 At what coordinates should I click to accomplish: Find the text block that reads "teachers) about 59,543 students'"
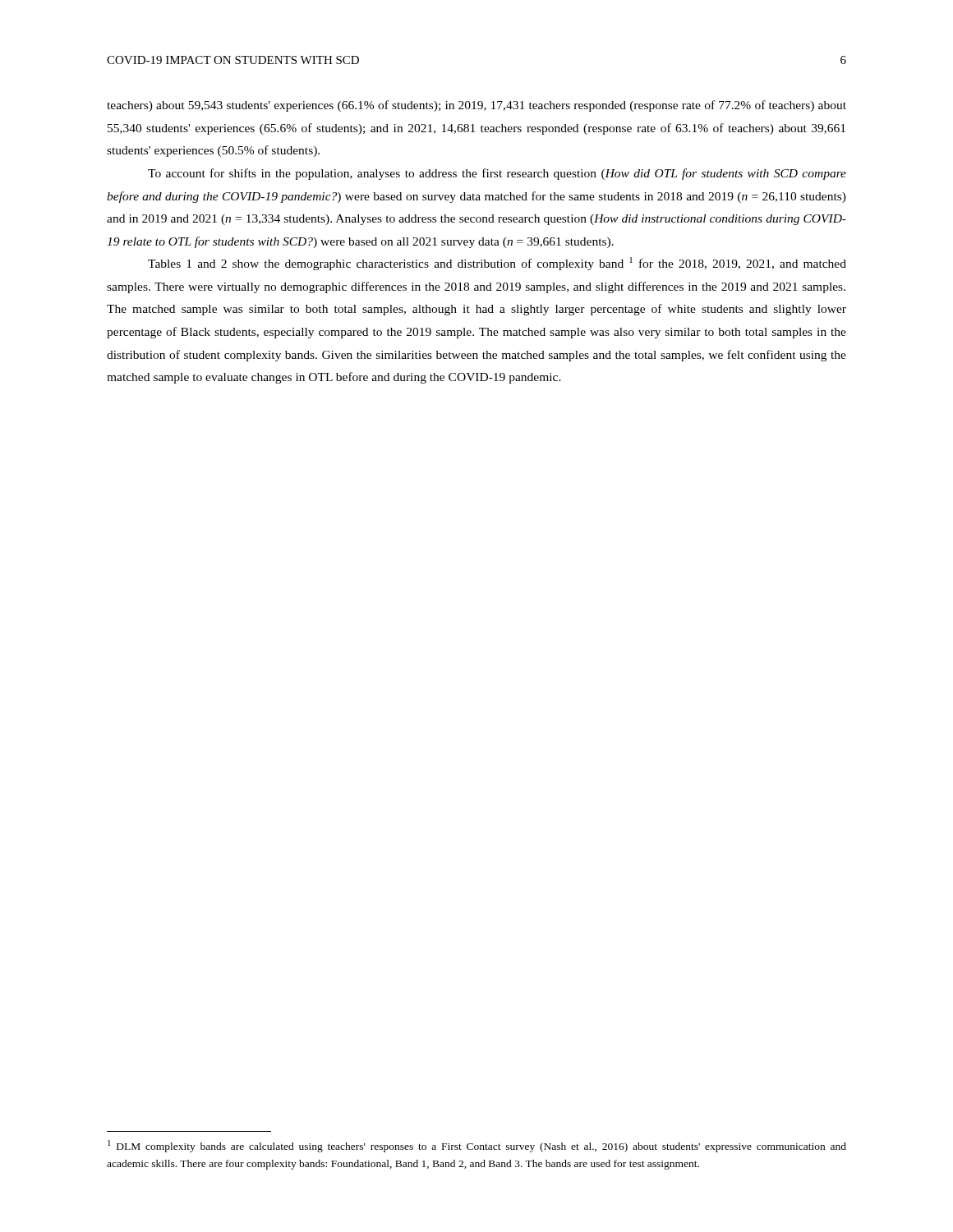pos(476,128)
